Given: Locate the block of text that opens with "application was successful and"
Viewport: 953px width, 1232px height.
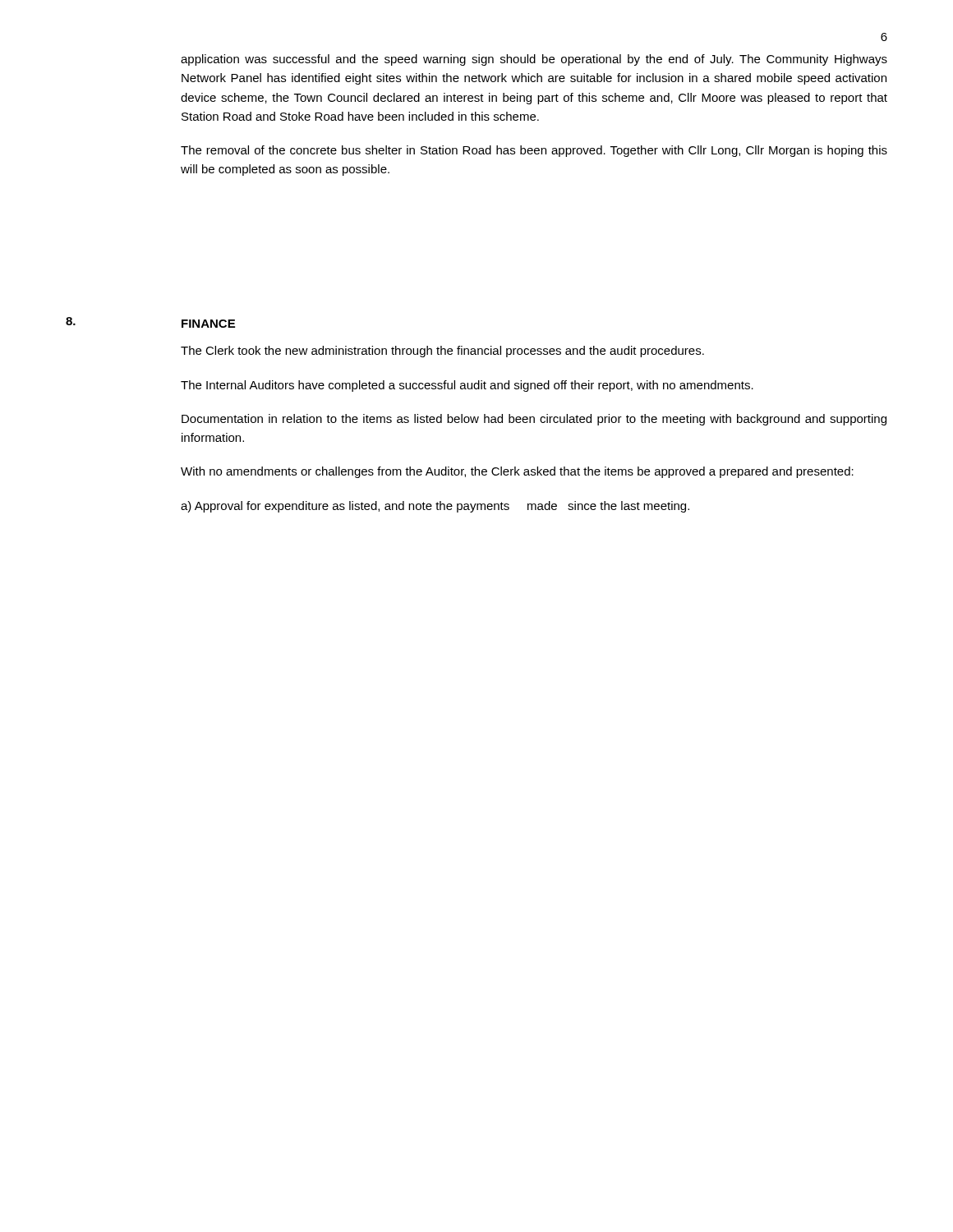Looking at the screenshot, I should pos(534,87).
